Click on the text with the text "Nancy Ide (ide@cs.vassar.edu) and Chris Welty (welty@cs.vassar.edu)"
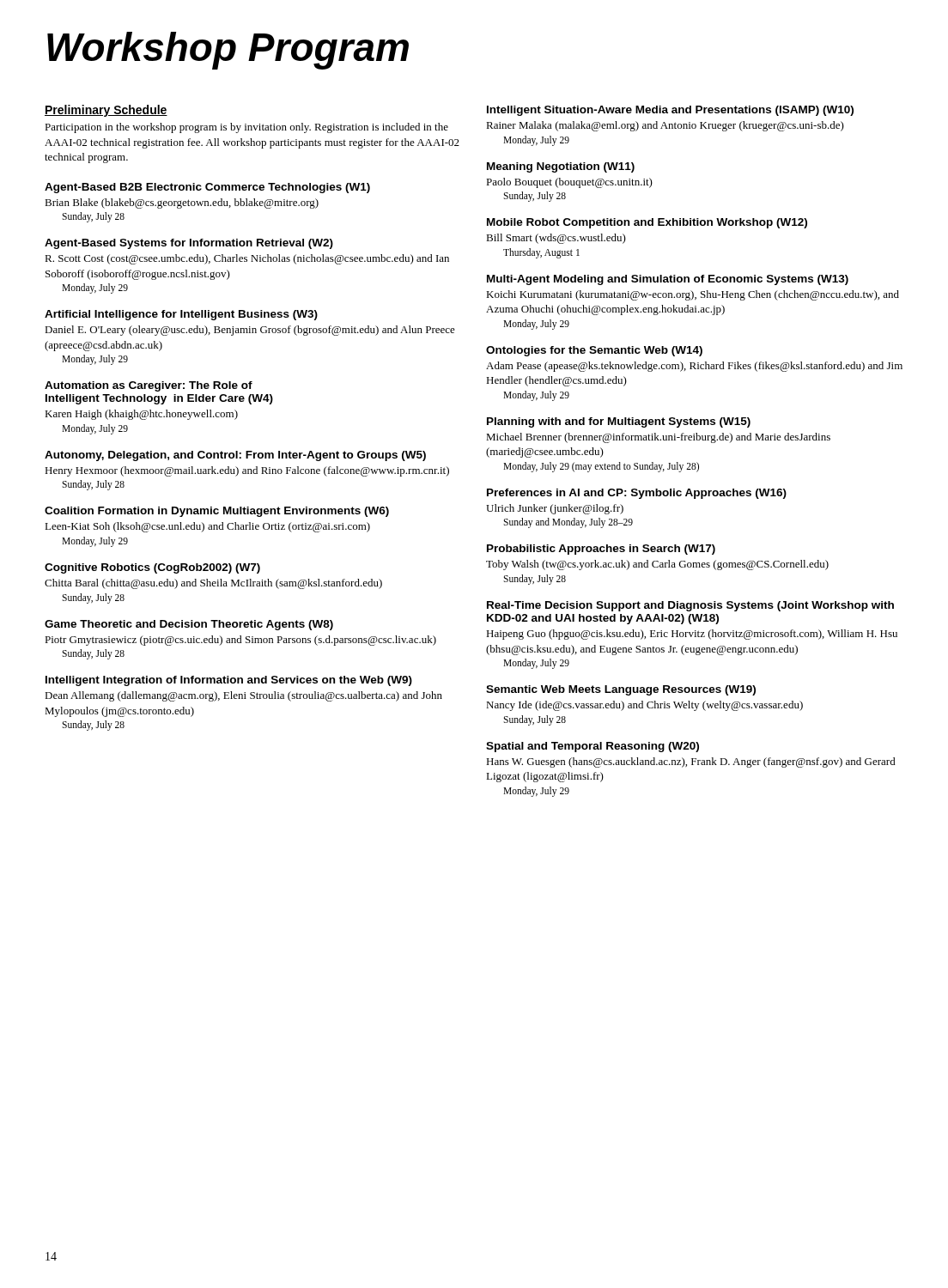The width and height of the screenshot is (948, 1288). [695, 705]
